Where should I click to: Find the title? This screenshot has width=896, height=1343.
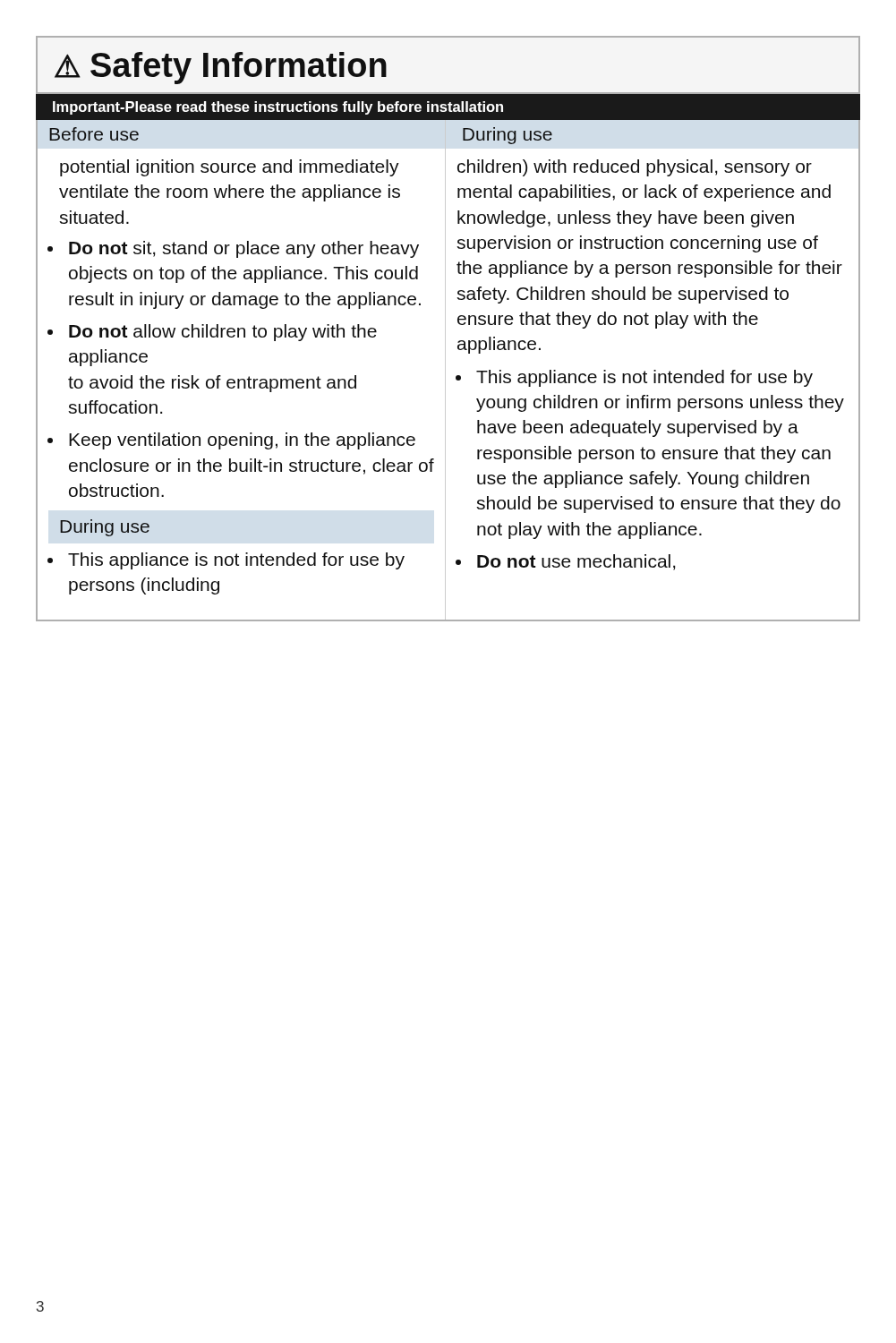click(448, 66)
